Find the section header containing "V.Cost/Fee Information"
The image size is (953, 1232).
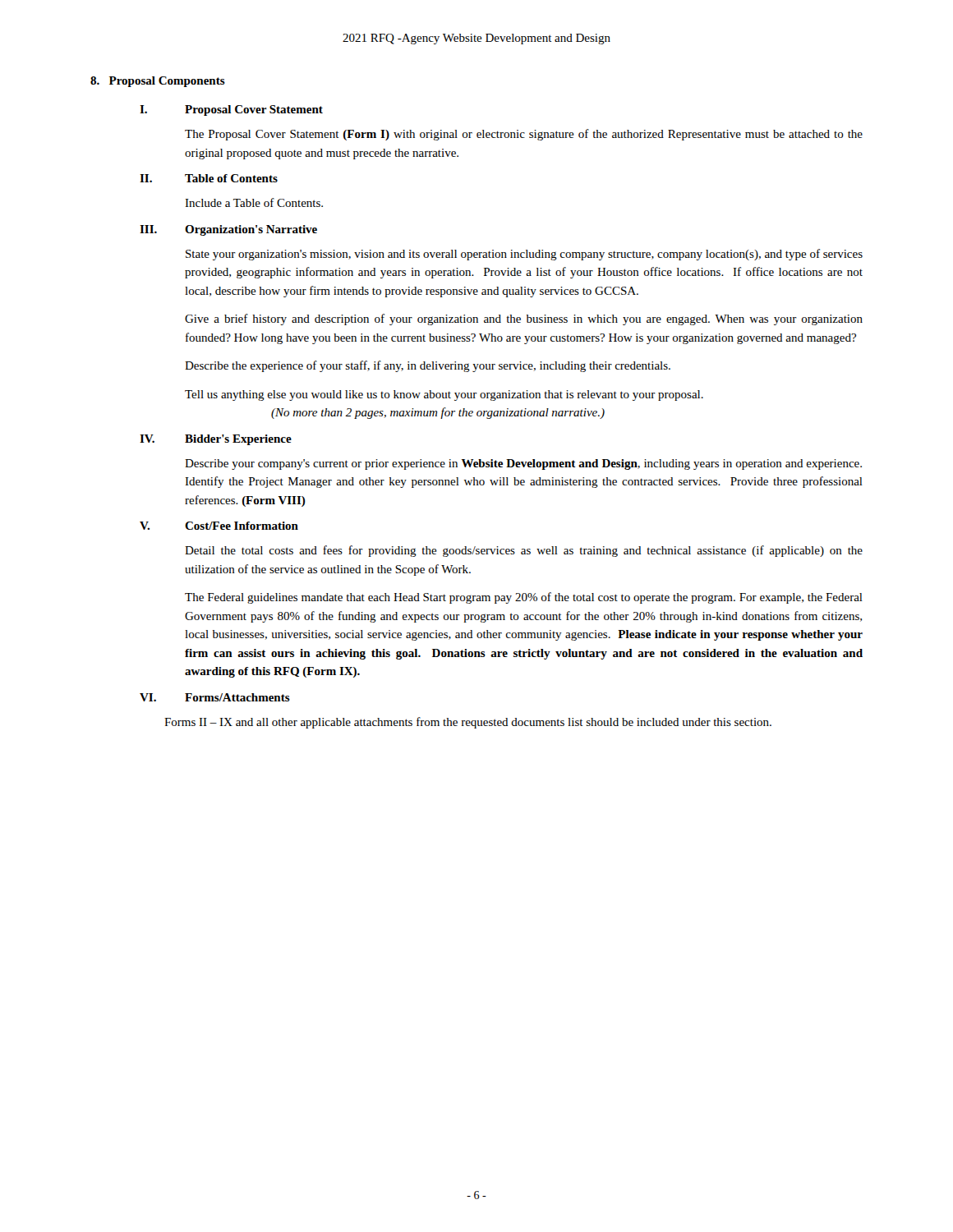click(219, 526)
